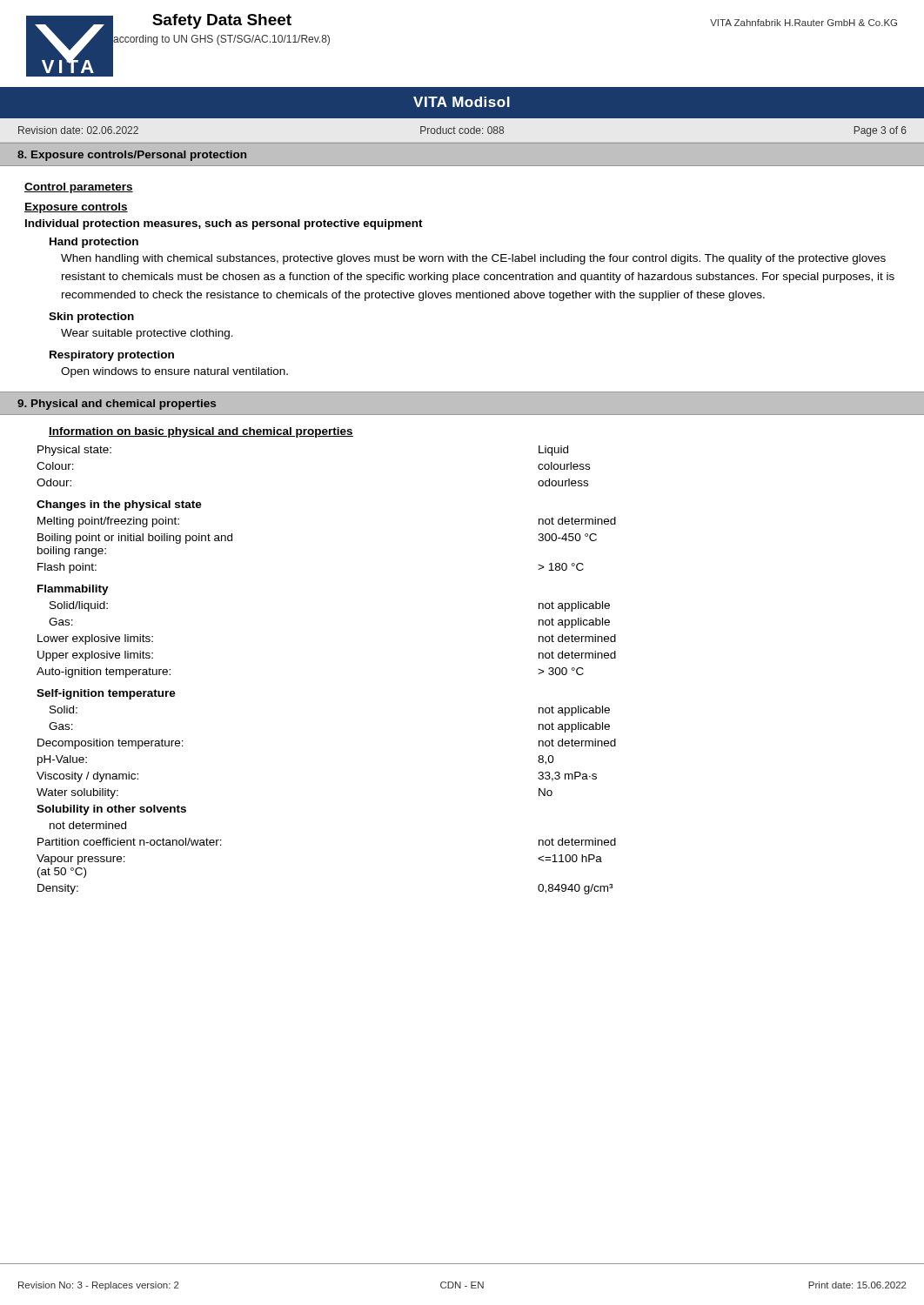Where does it say "Individual protection measures, such as personal protective equipment"?
This screenshot has width=924, height=1305.
(x=223, y=223)
